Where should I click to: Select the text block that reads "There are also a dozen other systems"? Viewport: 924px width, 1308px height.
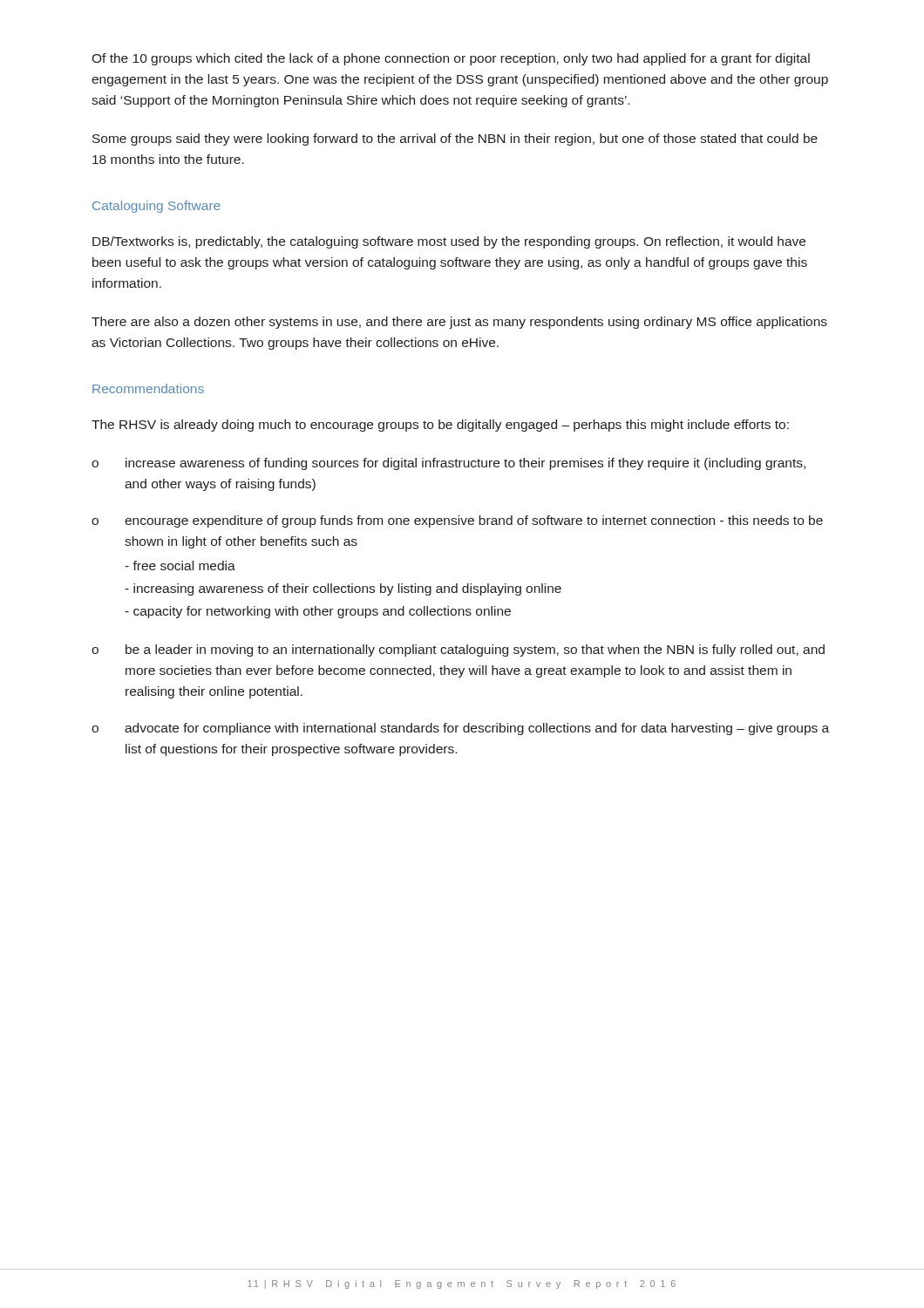[x=459, y=332]
